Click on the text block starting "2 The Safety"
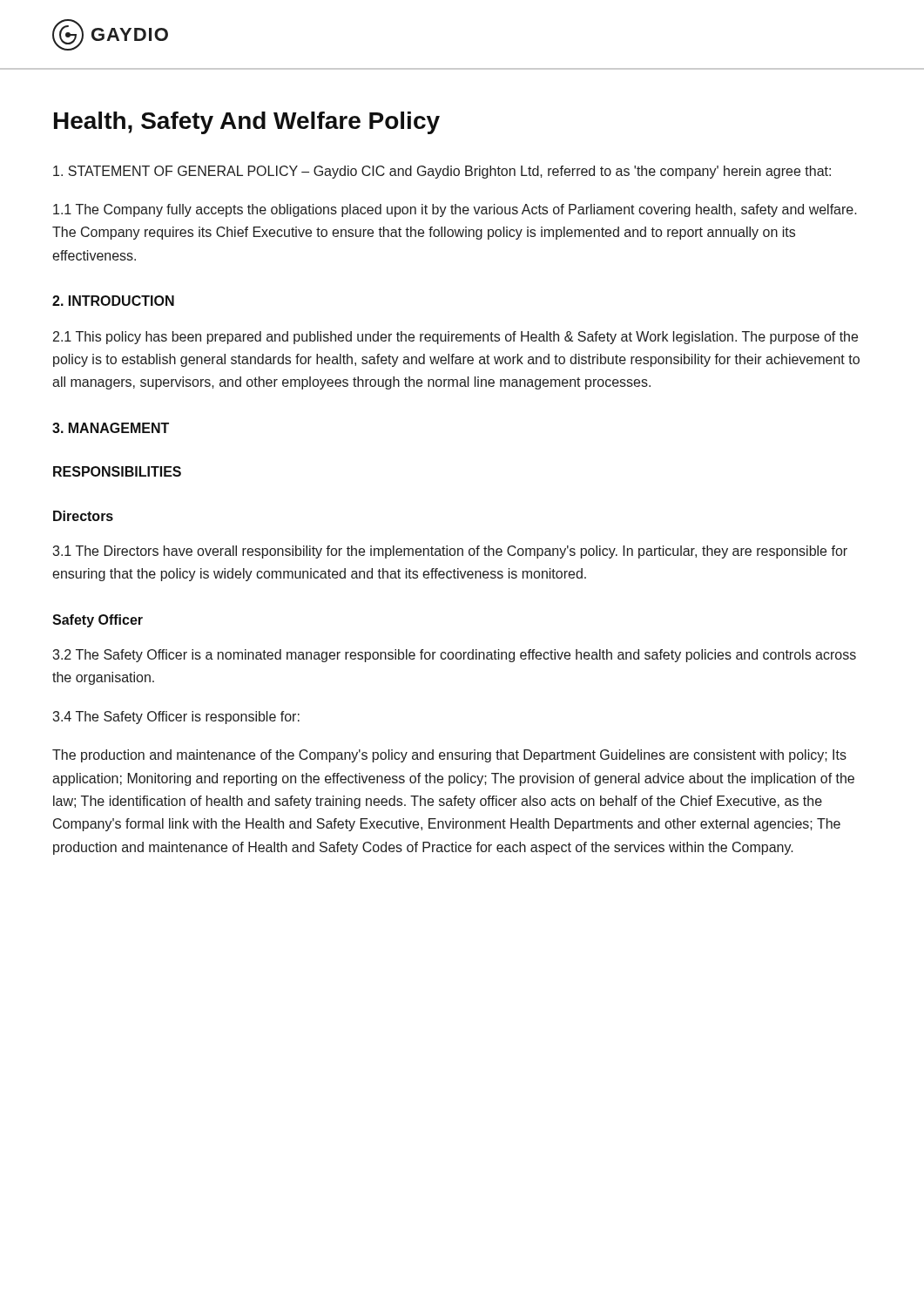 click(462, 667)
